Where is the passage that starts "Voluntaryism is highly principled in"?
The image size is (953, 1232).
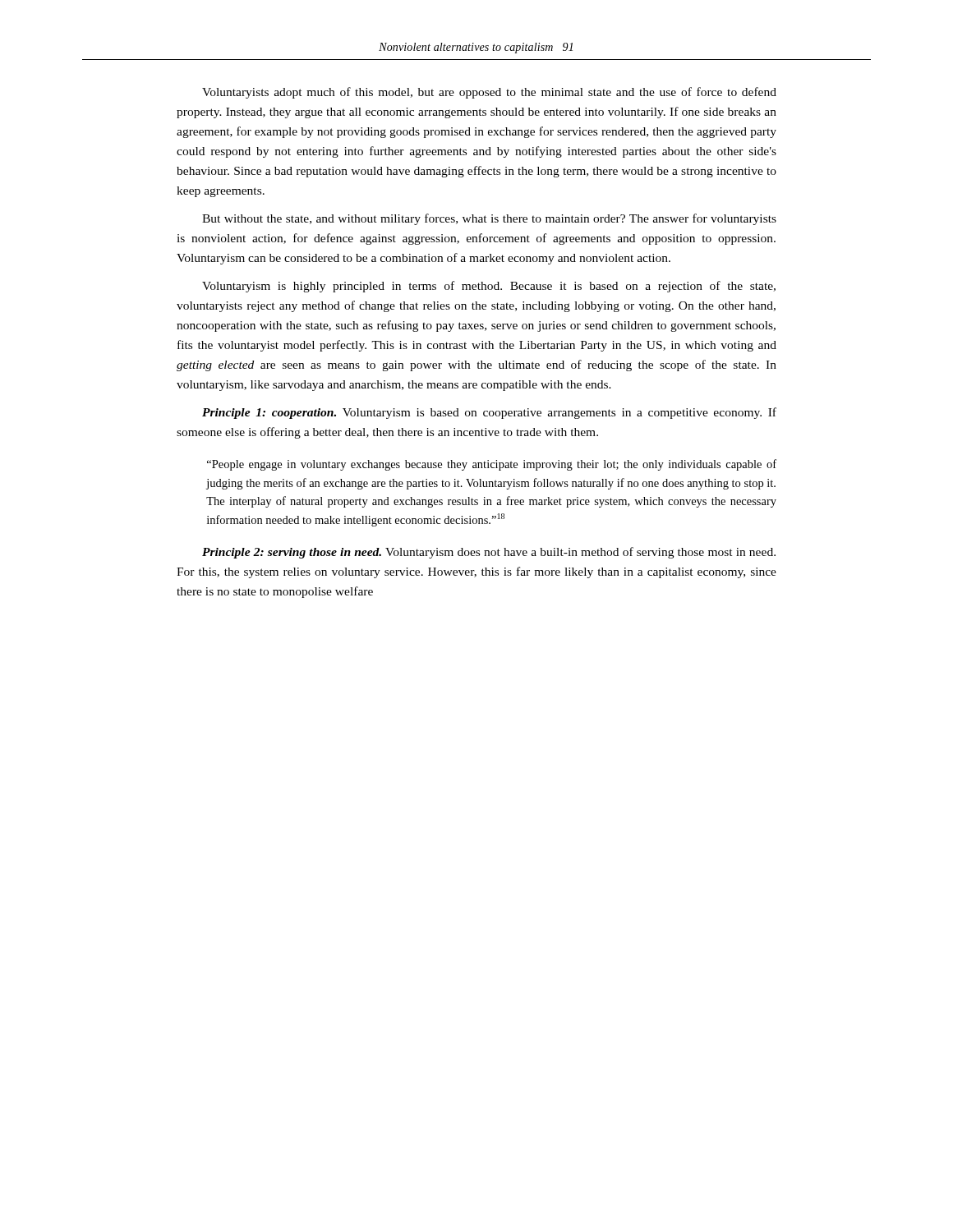click(x=476, y=335)
